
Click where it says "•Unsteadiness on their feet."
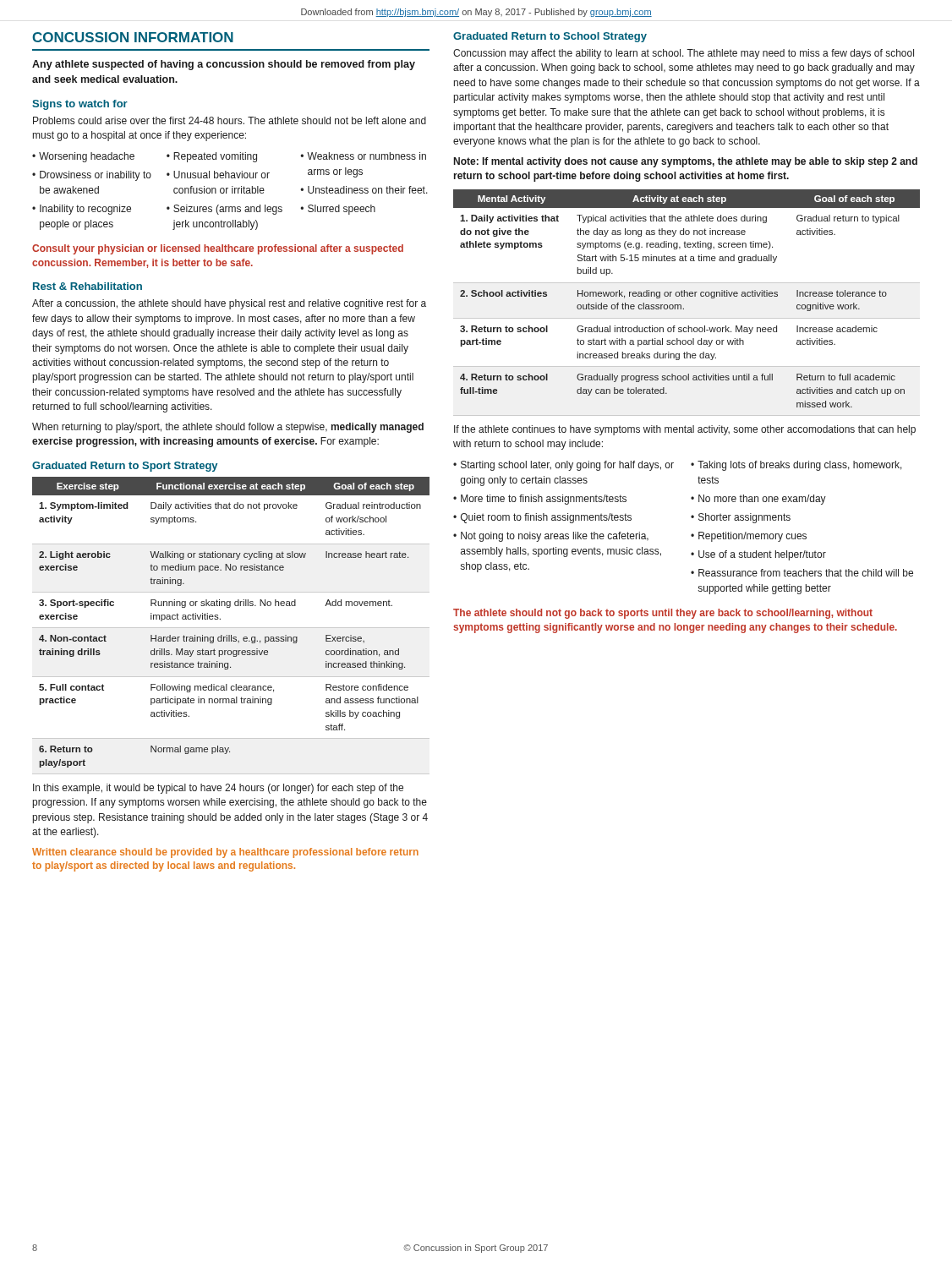[x=364, y=190]
